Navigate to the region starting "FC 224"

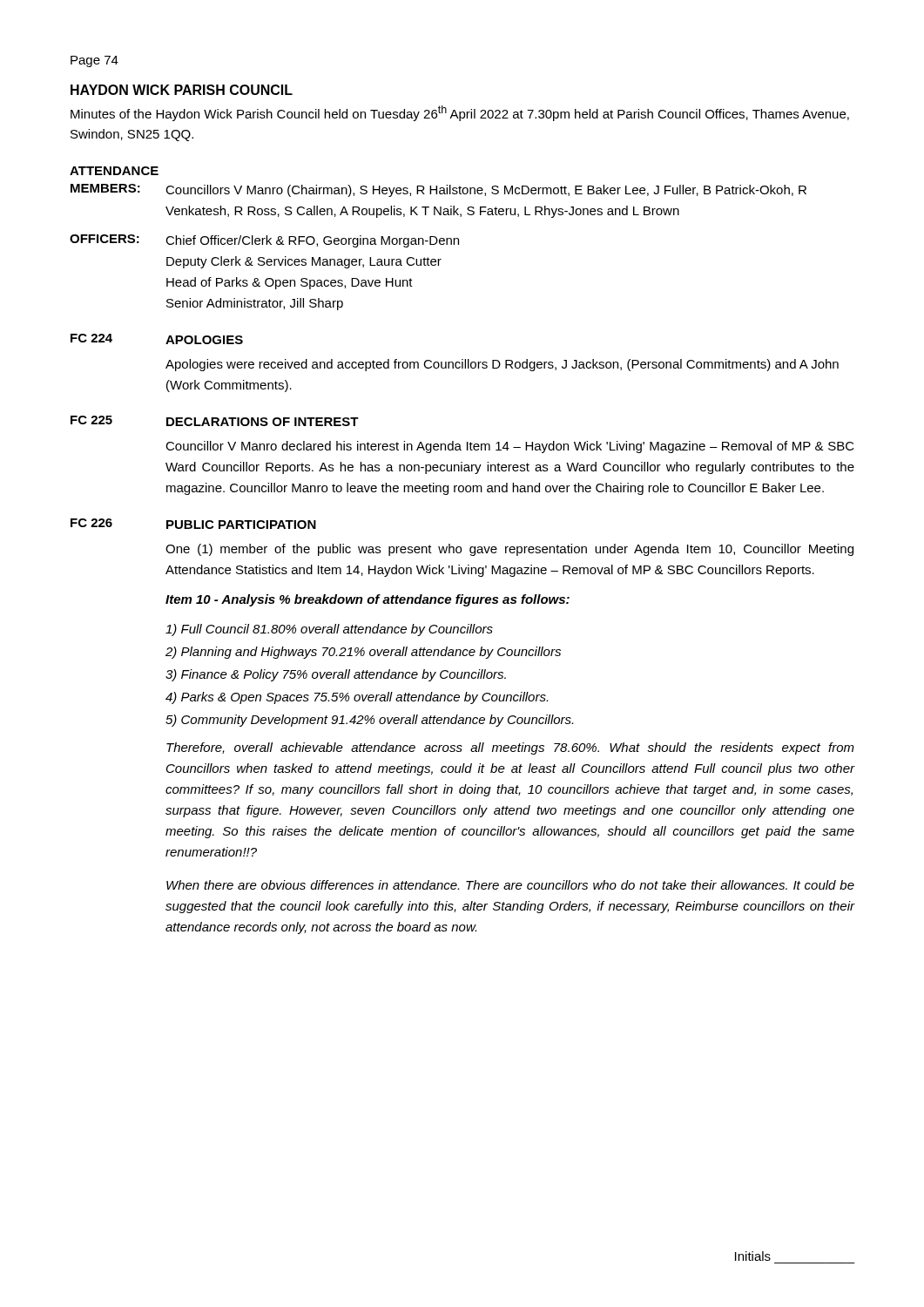pyautogui.click(x=91, y=338)
